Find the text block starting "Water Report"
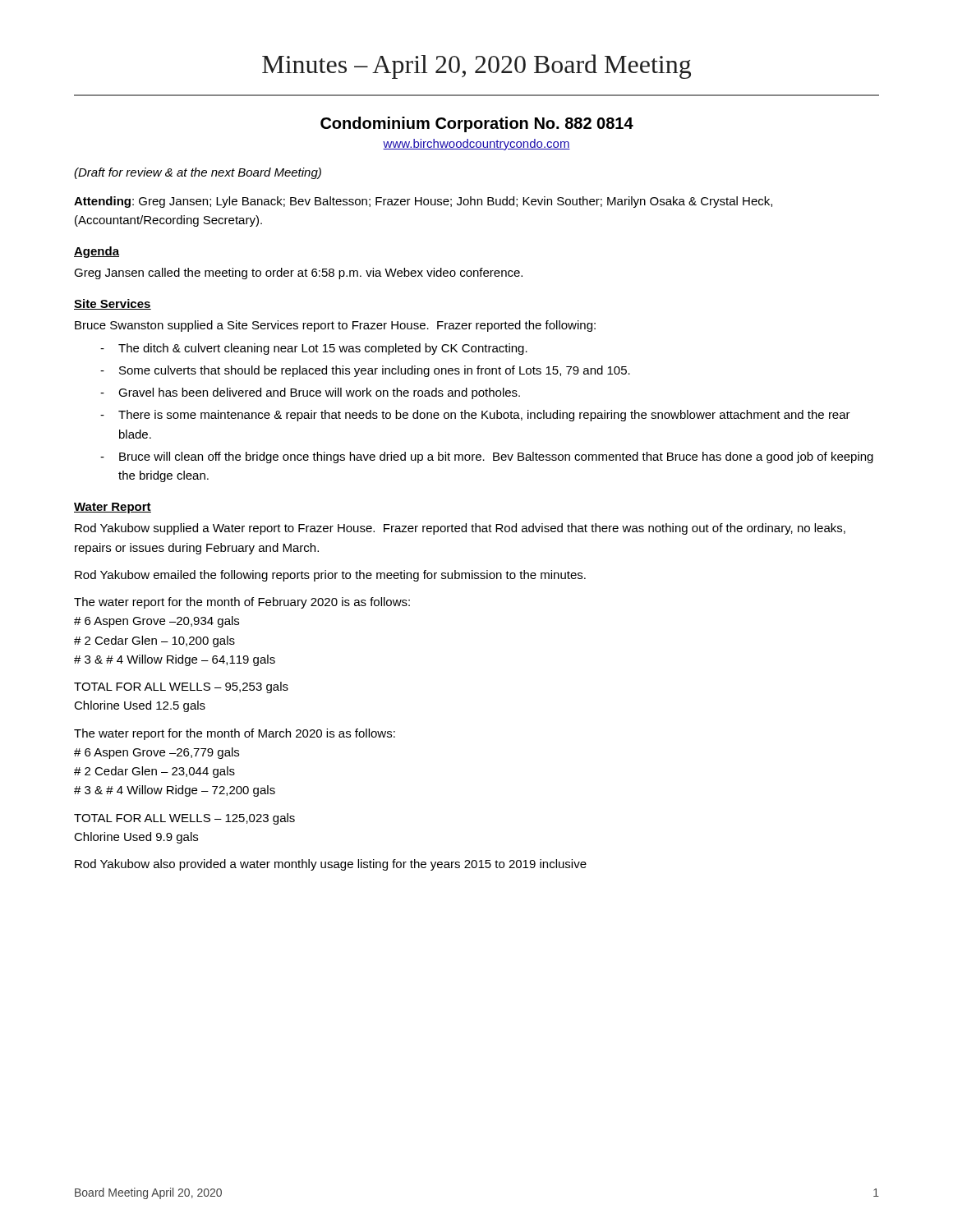 coord(112,507)
